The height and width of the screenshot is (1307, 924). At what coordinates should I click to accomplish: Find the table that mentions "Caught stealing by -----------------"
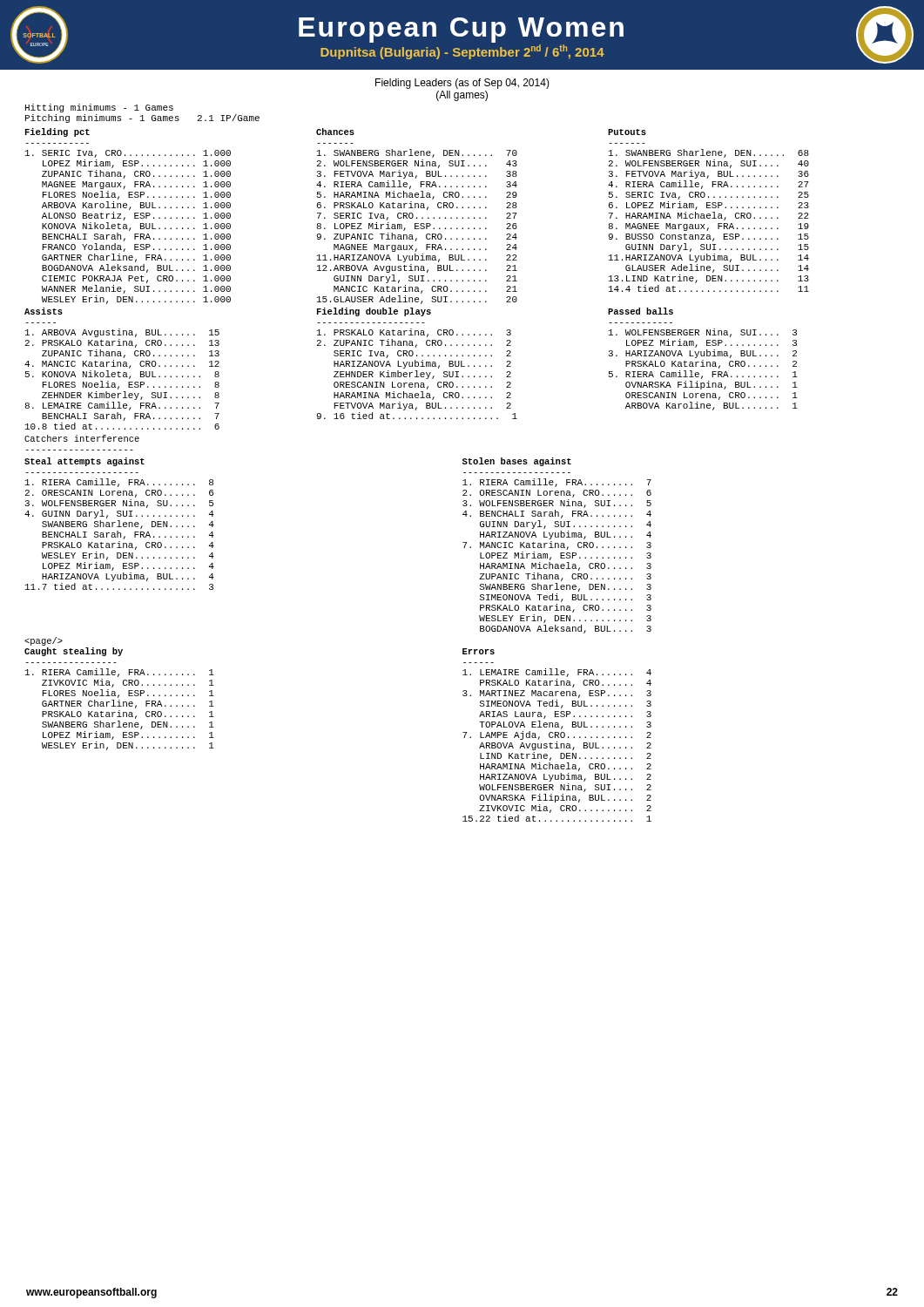pos(462,735)
